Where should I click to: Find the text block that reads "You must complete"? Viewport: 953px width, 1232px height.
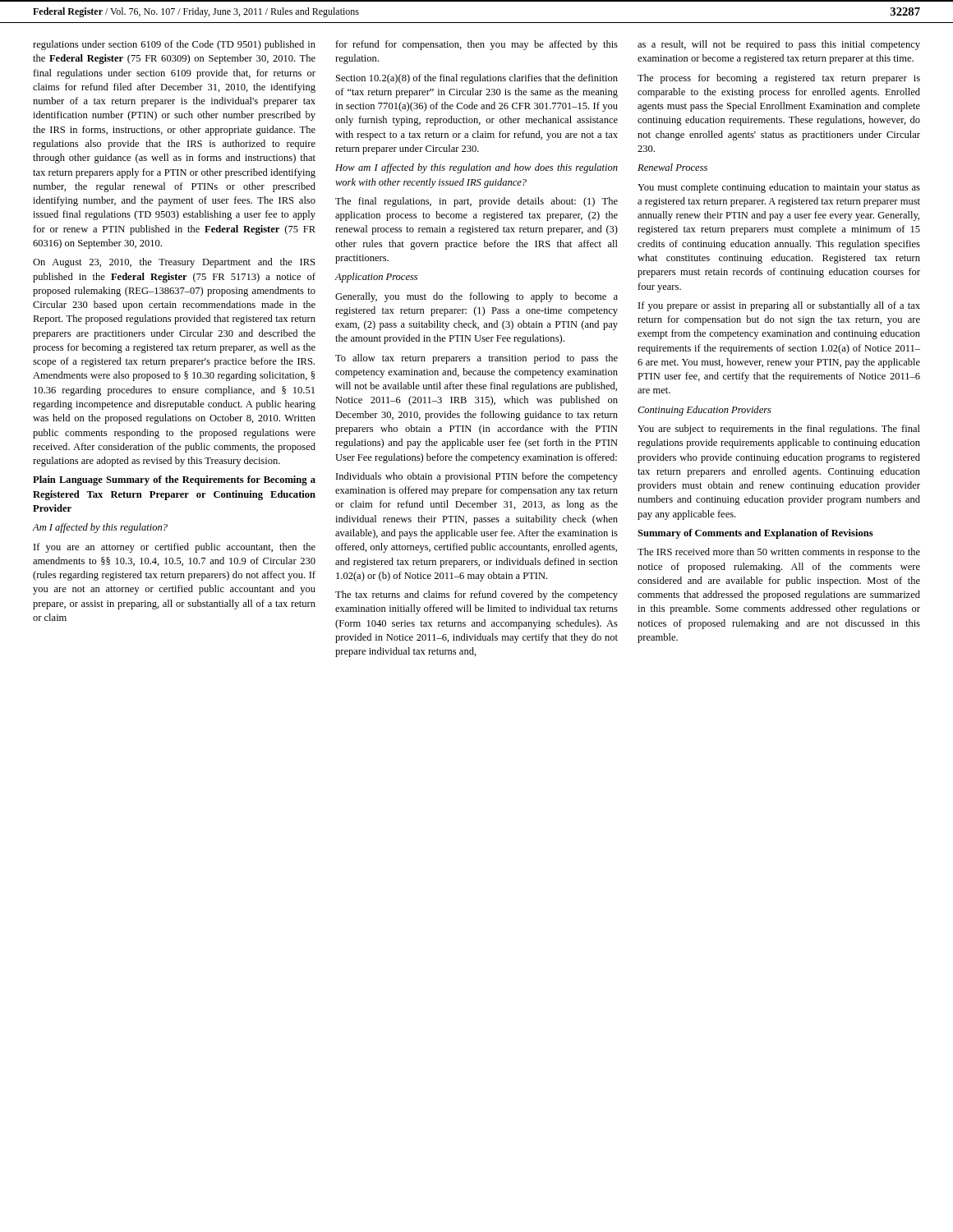[x=779, y=188]
